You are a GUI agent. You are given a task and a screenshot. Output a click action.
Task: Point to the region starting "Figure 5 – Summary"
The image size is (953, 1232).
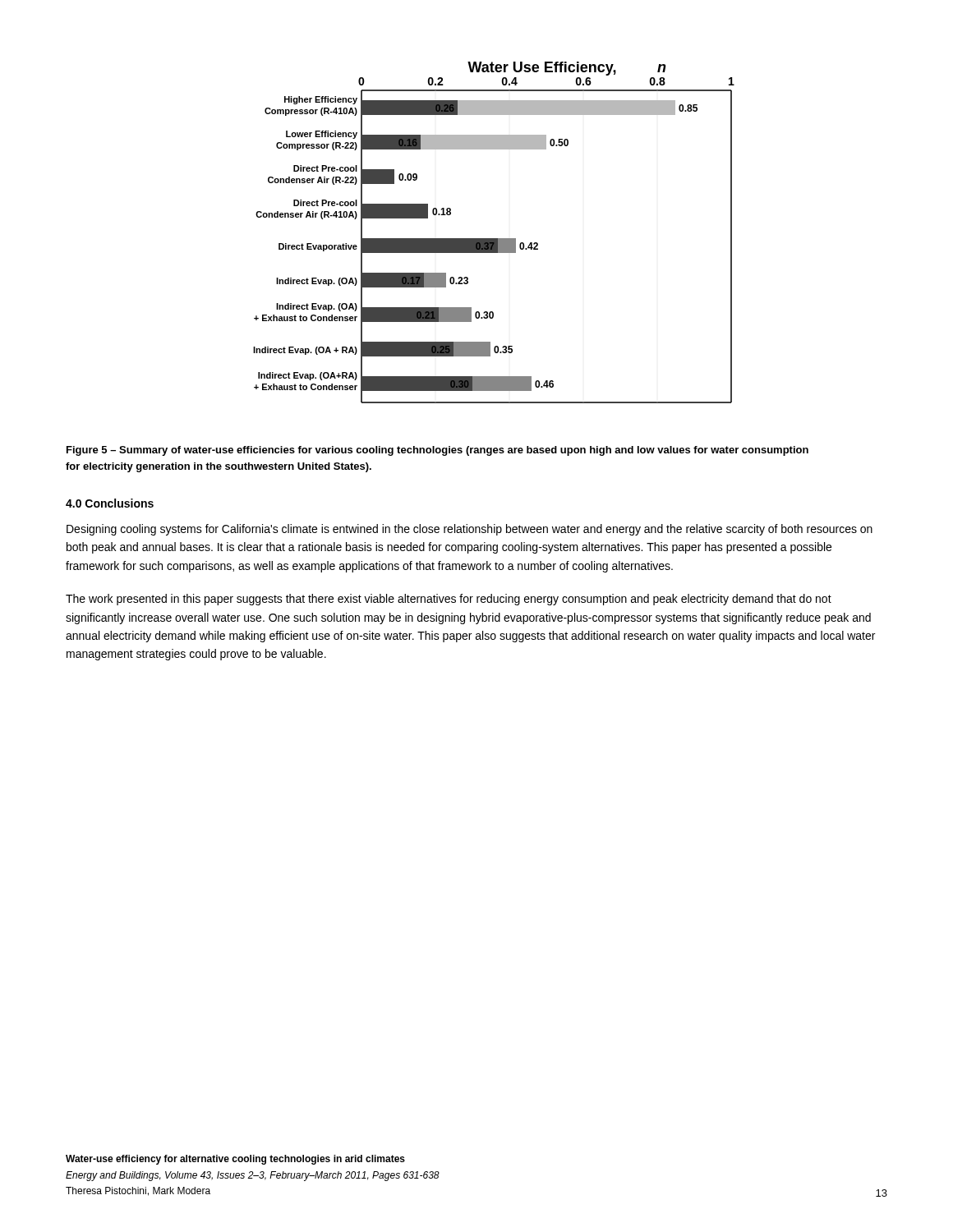click(x=437, y=458)
